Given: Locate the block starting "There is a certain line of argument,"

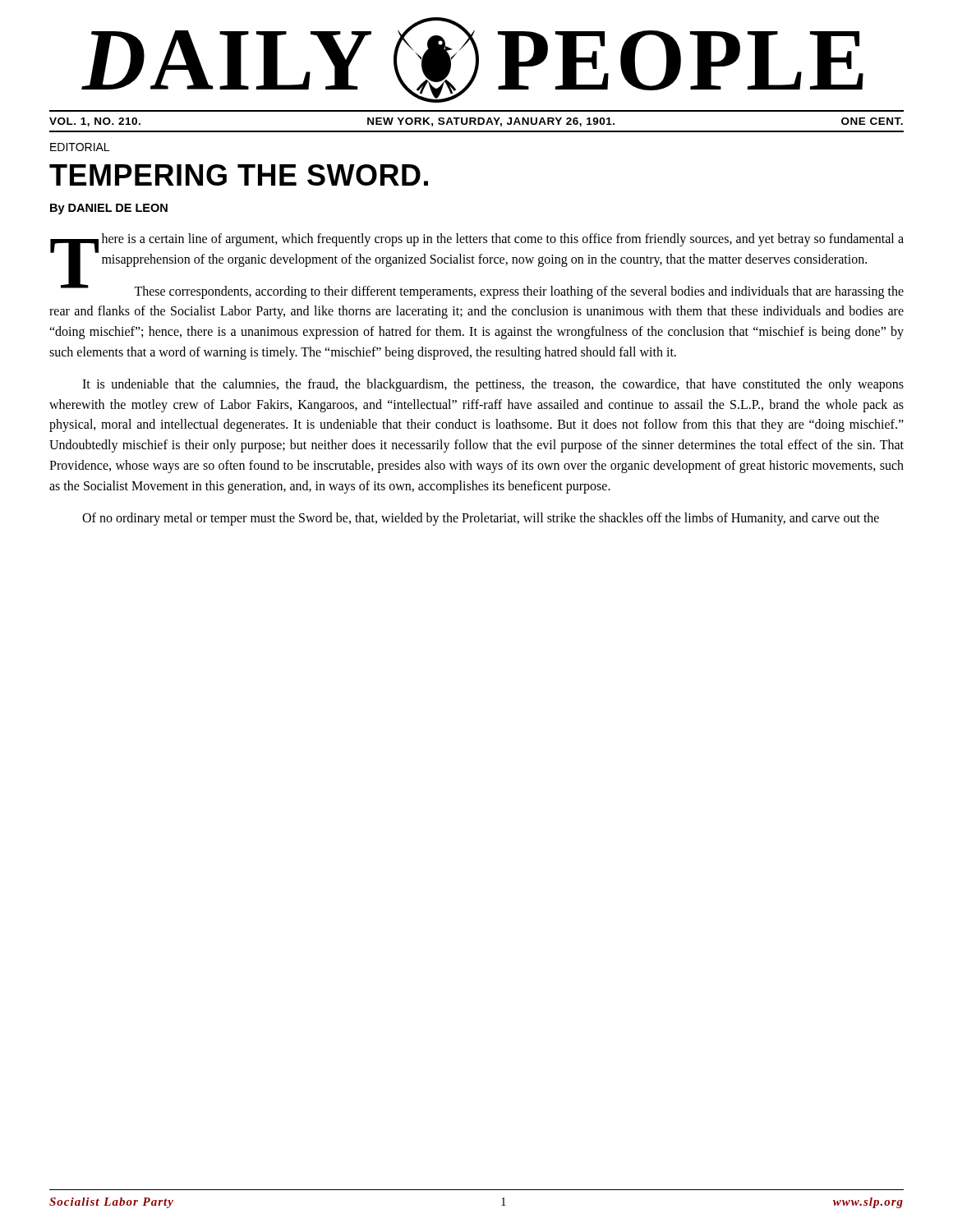Looking at the screenshot, I should (476, 250).
